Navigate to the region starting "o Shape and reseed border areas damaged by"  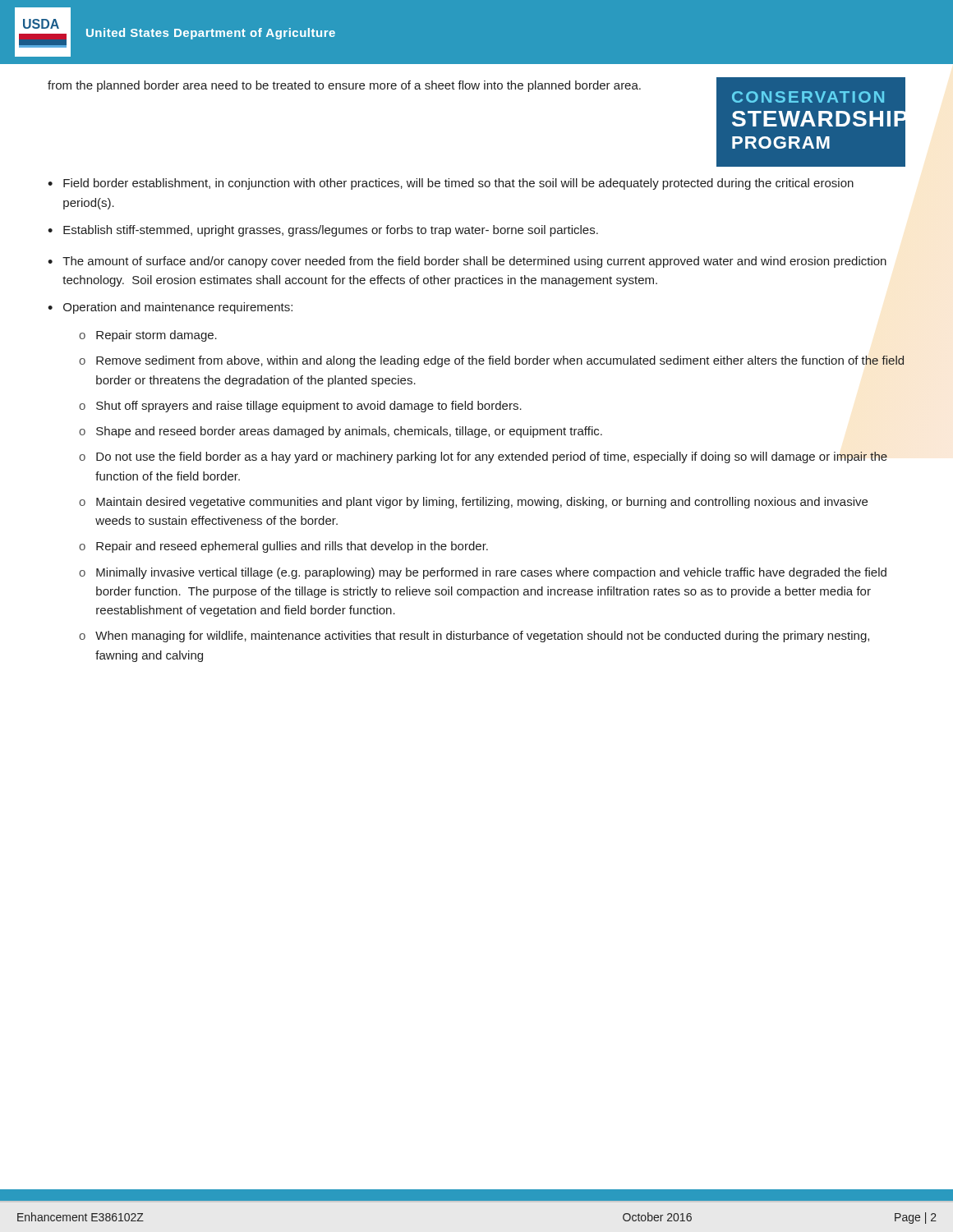click(x=341, y=431)
